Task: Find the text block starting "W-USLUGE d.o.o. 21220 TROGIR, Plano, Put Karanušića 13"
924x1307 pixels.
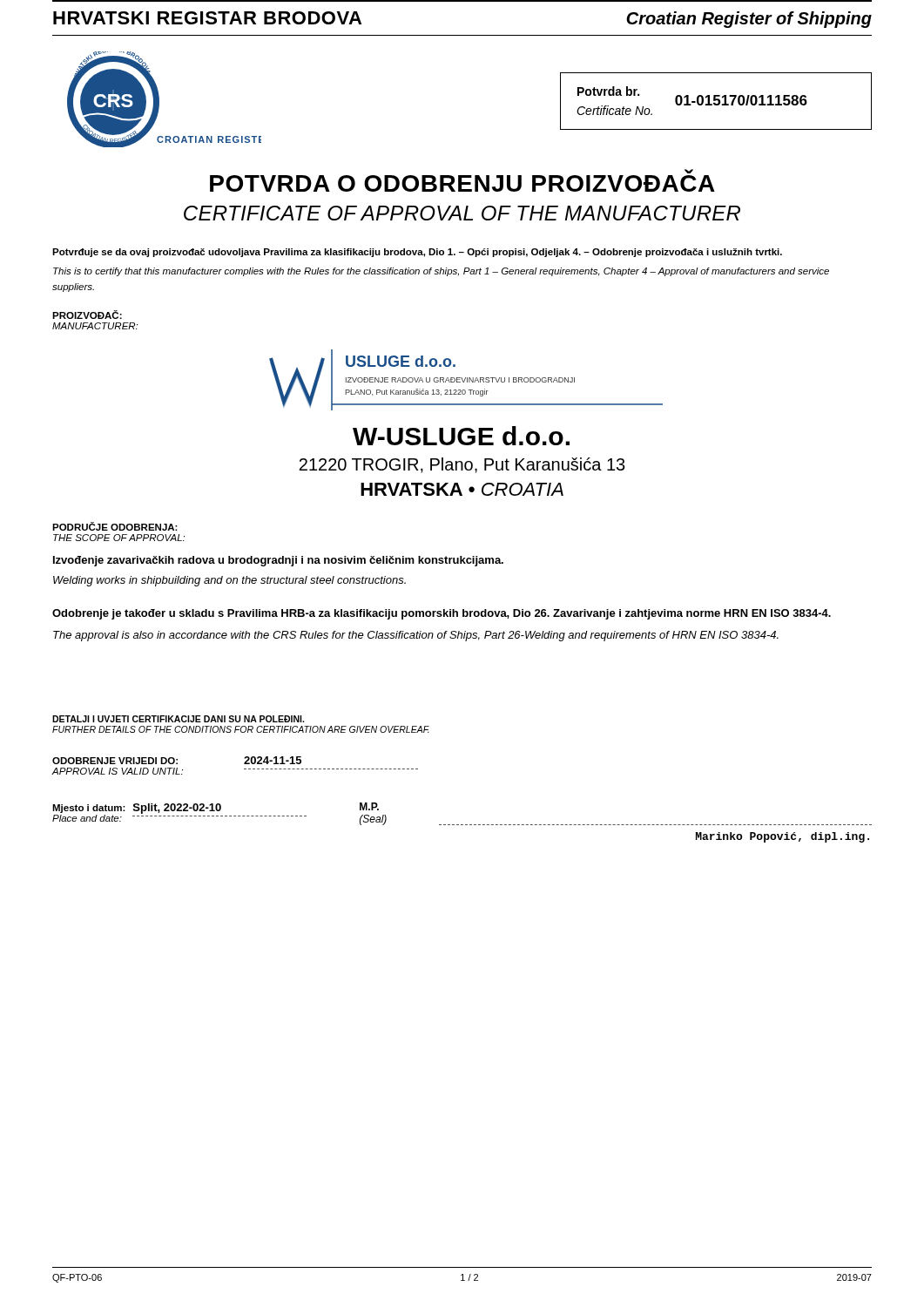Action: 462,461
